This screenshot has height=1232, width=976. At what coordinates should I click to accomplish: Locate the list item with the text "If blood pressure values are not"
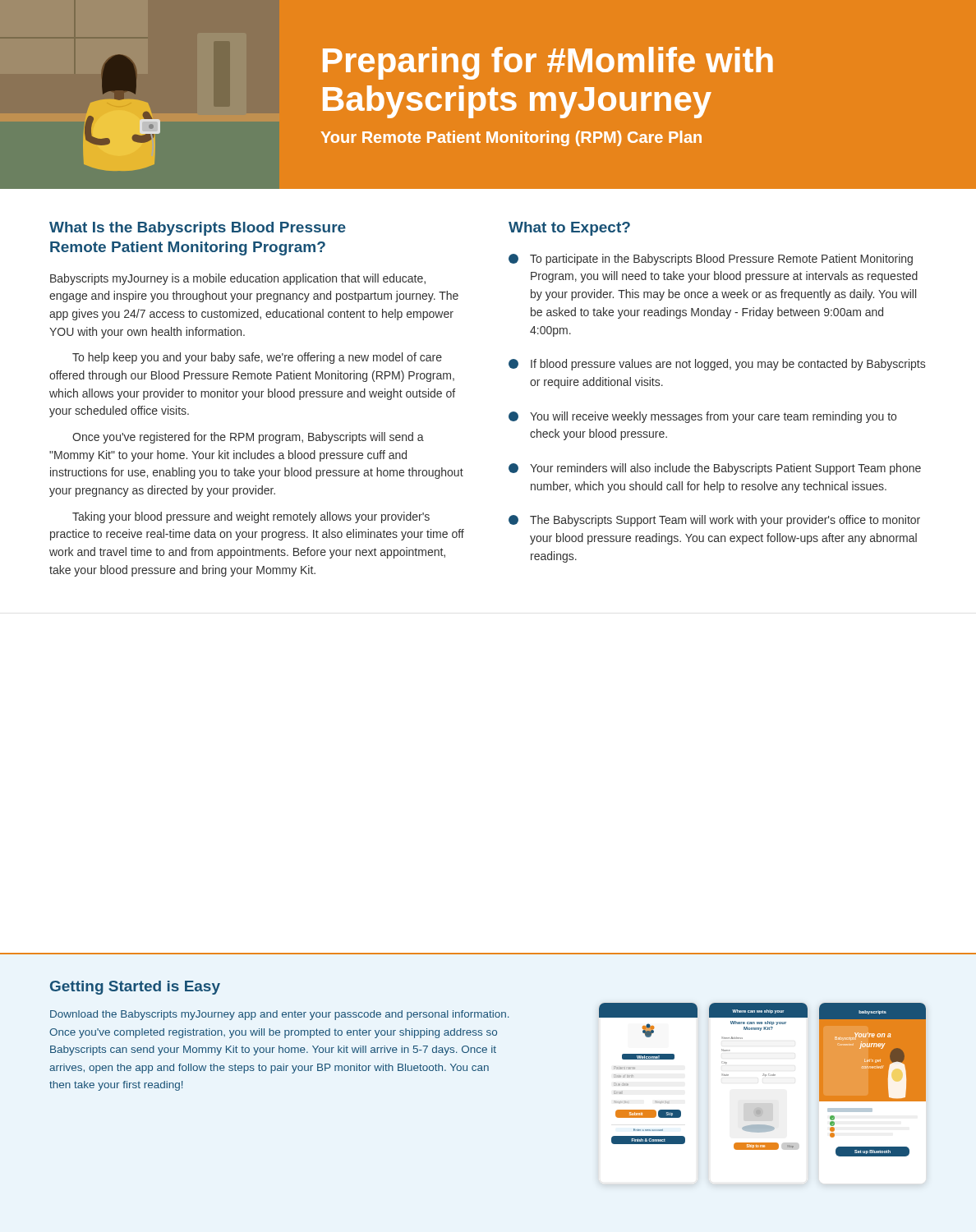pos(718,374)
